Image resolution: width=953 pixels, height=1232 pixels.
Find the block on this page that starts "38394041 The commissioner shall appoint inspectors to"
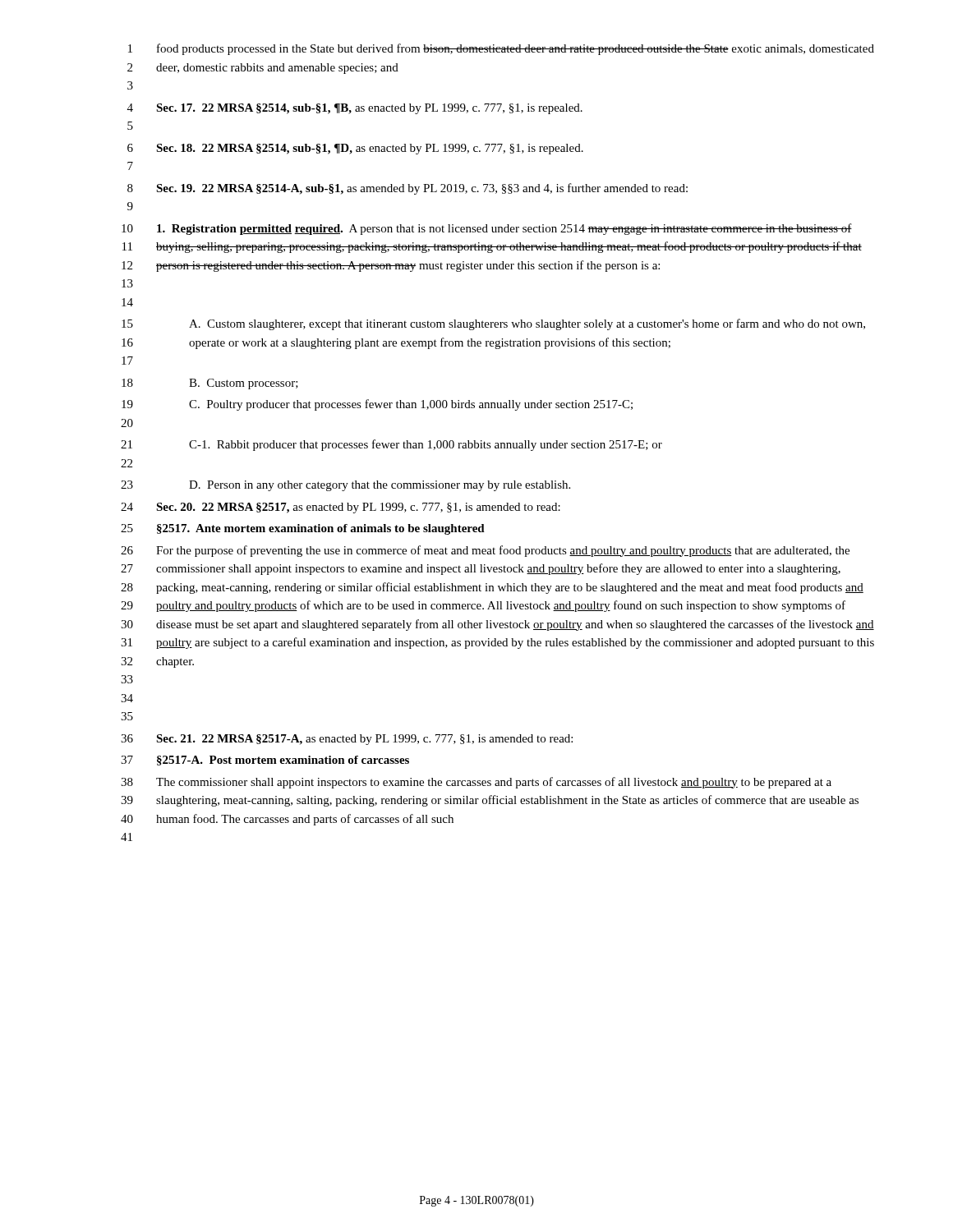tap(485, 809)
